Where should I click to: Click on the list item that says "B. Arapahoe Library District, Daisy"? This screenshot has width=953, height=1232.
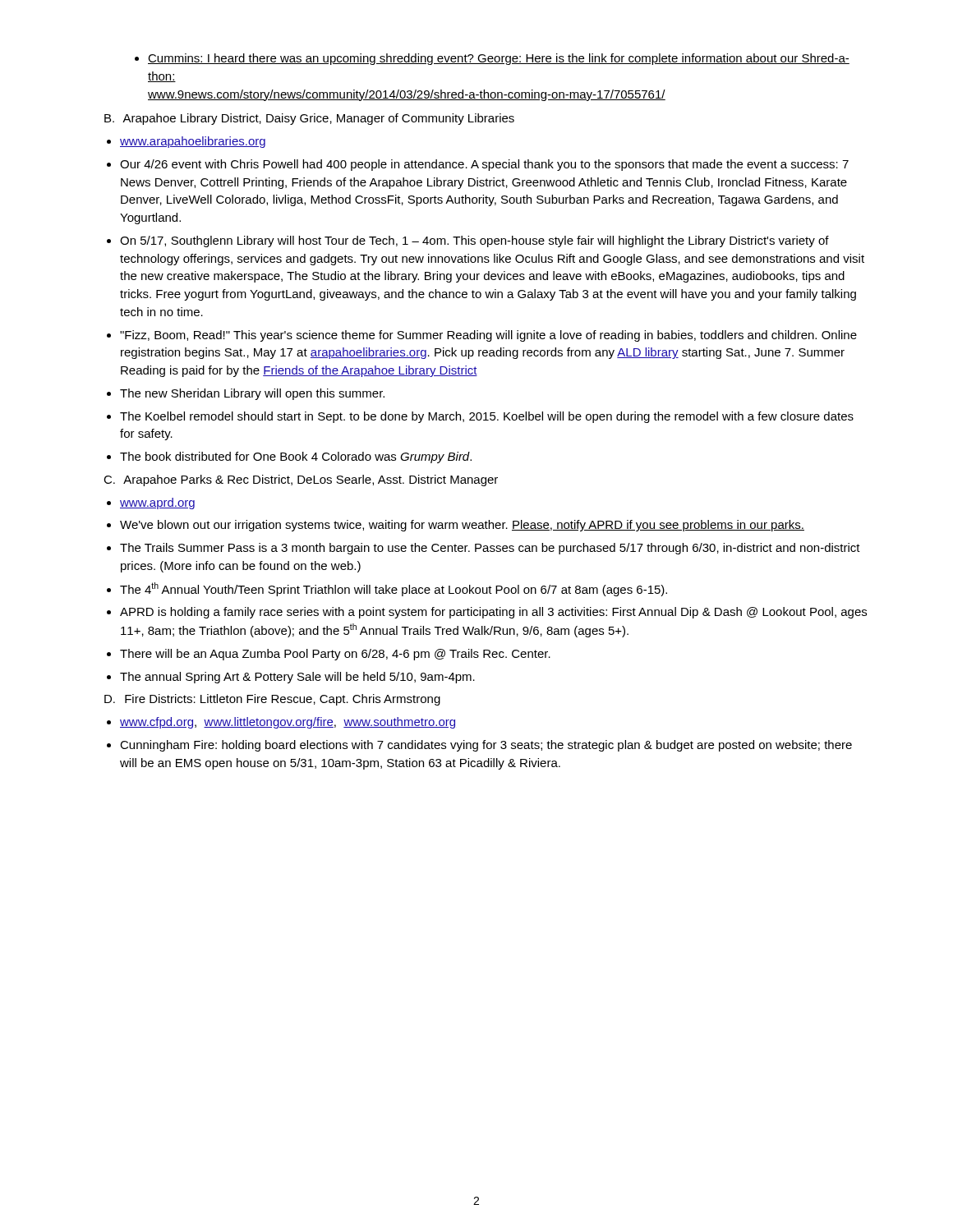click(476, 287)
